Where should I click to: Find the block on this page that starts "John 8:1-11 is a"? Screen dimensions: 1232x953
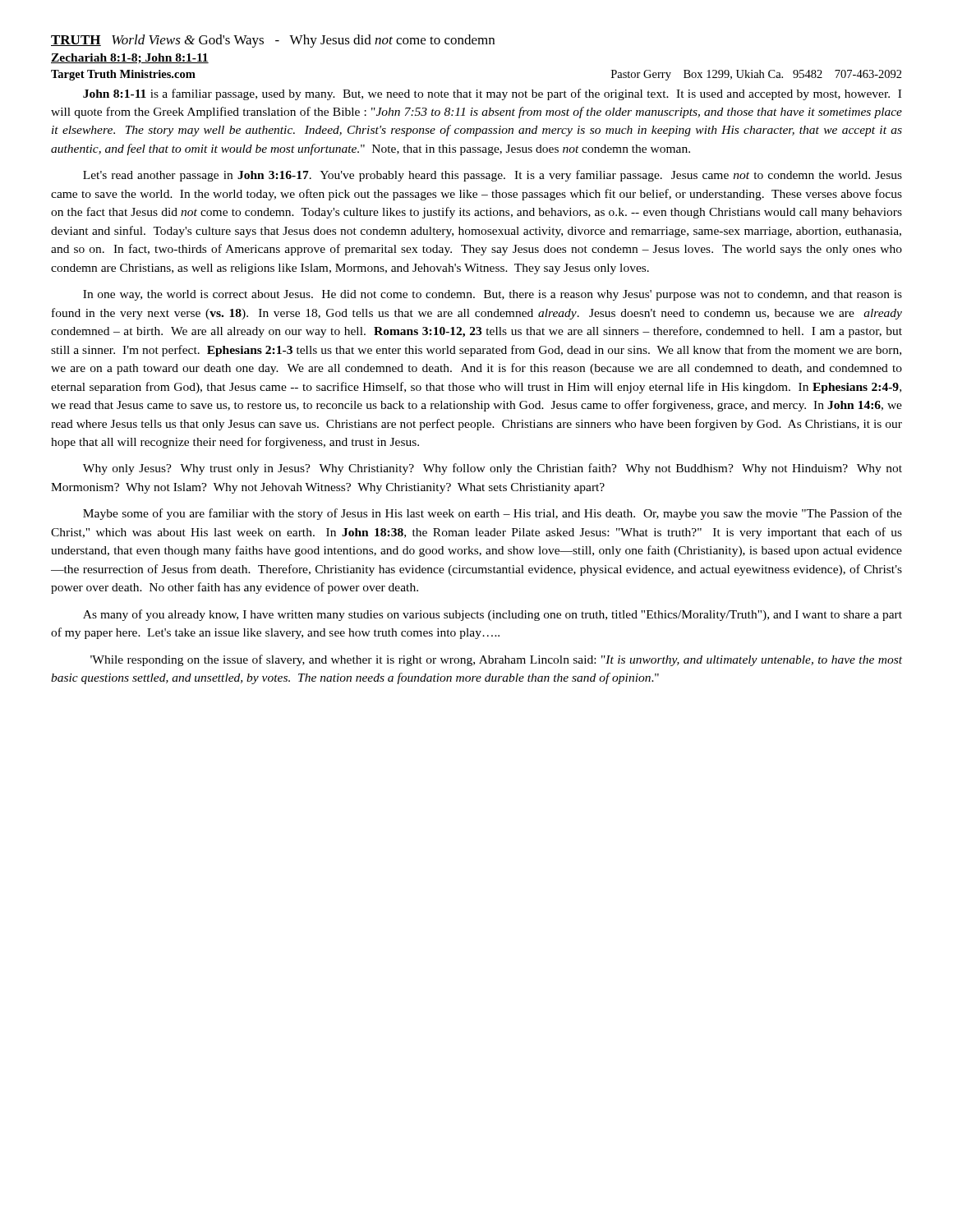pyautogui.click(x=476, y=121)
